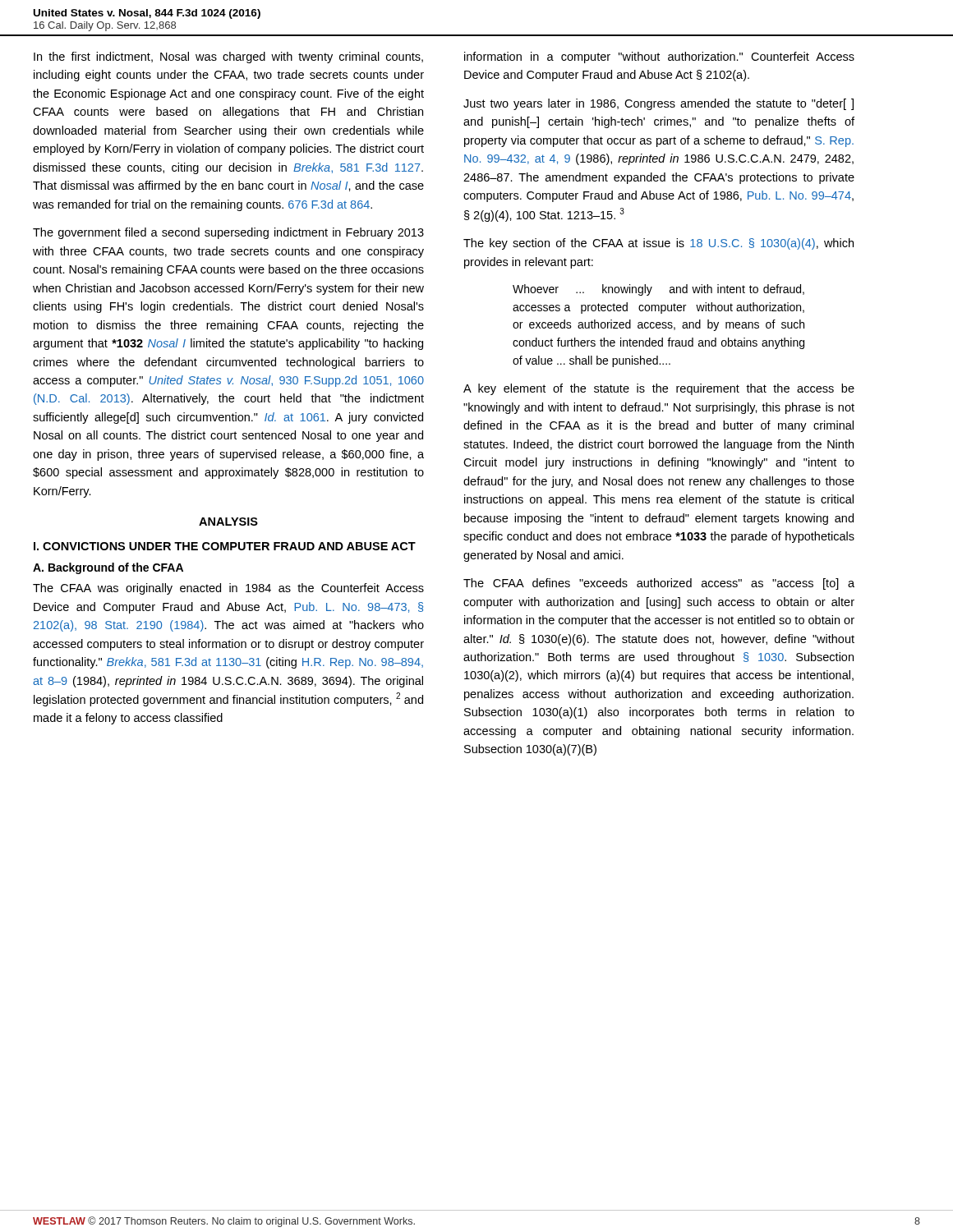Find the text block with the text "The CFAA was originally enacted in"
Image resolution: width=953 pixels, height=1232 pixels.
click(x=228, y=653)
